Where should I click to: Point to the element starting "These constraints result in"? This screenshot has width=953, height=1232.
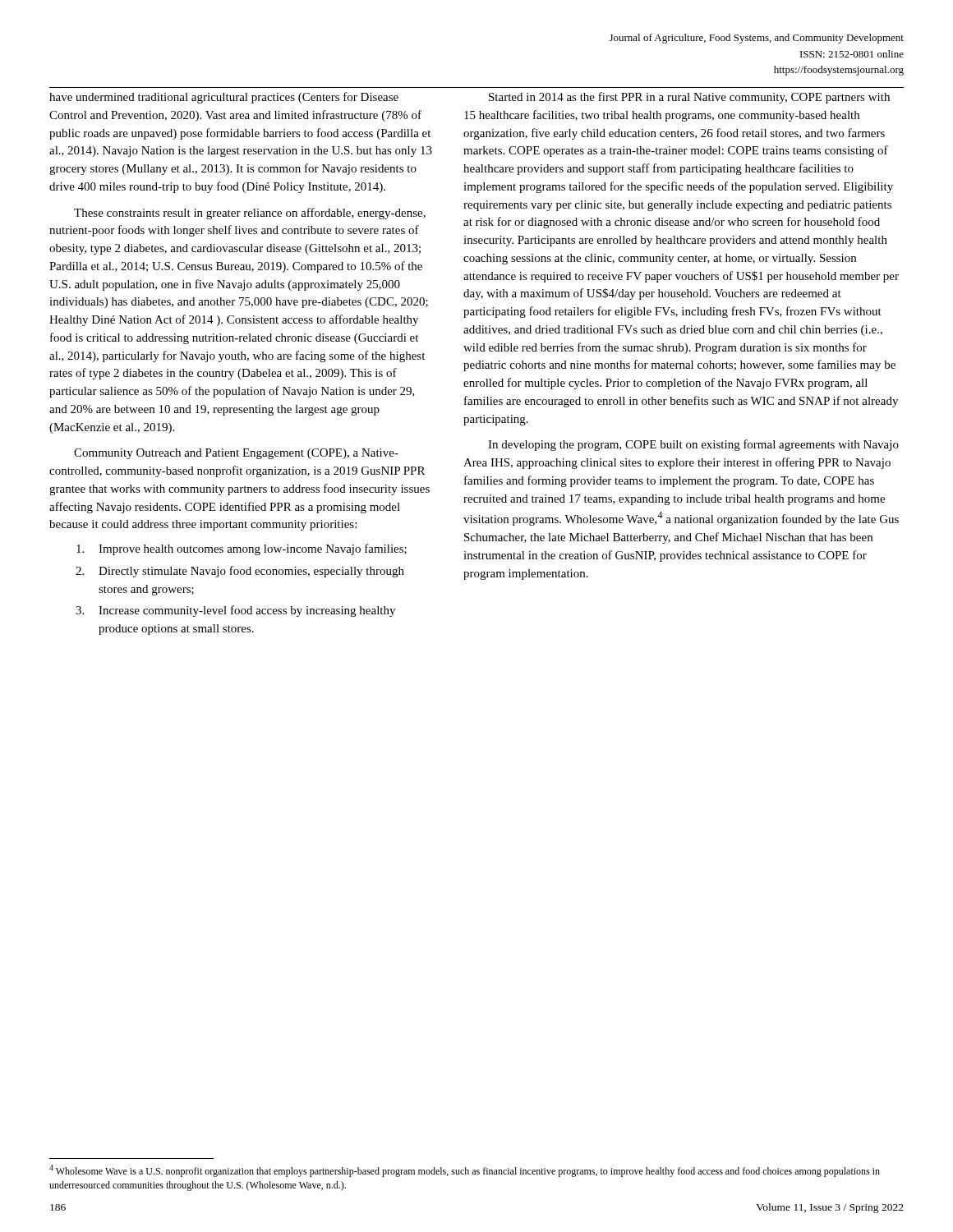point(242,320)
